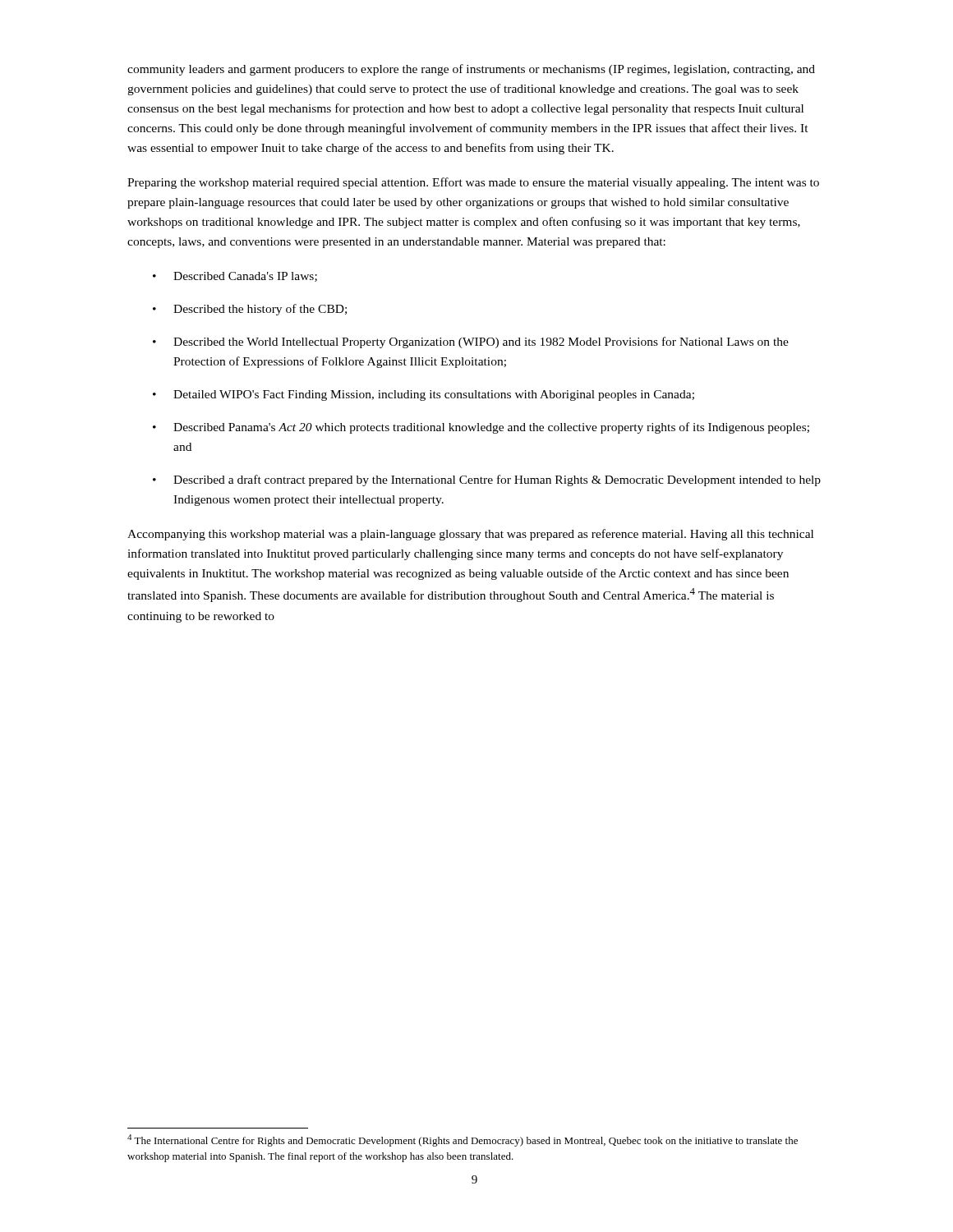Find the list item containing "• Described the history of the CBD;"
The height and width of the screenshot is (1232, 953).
tap(250, 310)
